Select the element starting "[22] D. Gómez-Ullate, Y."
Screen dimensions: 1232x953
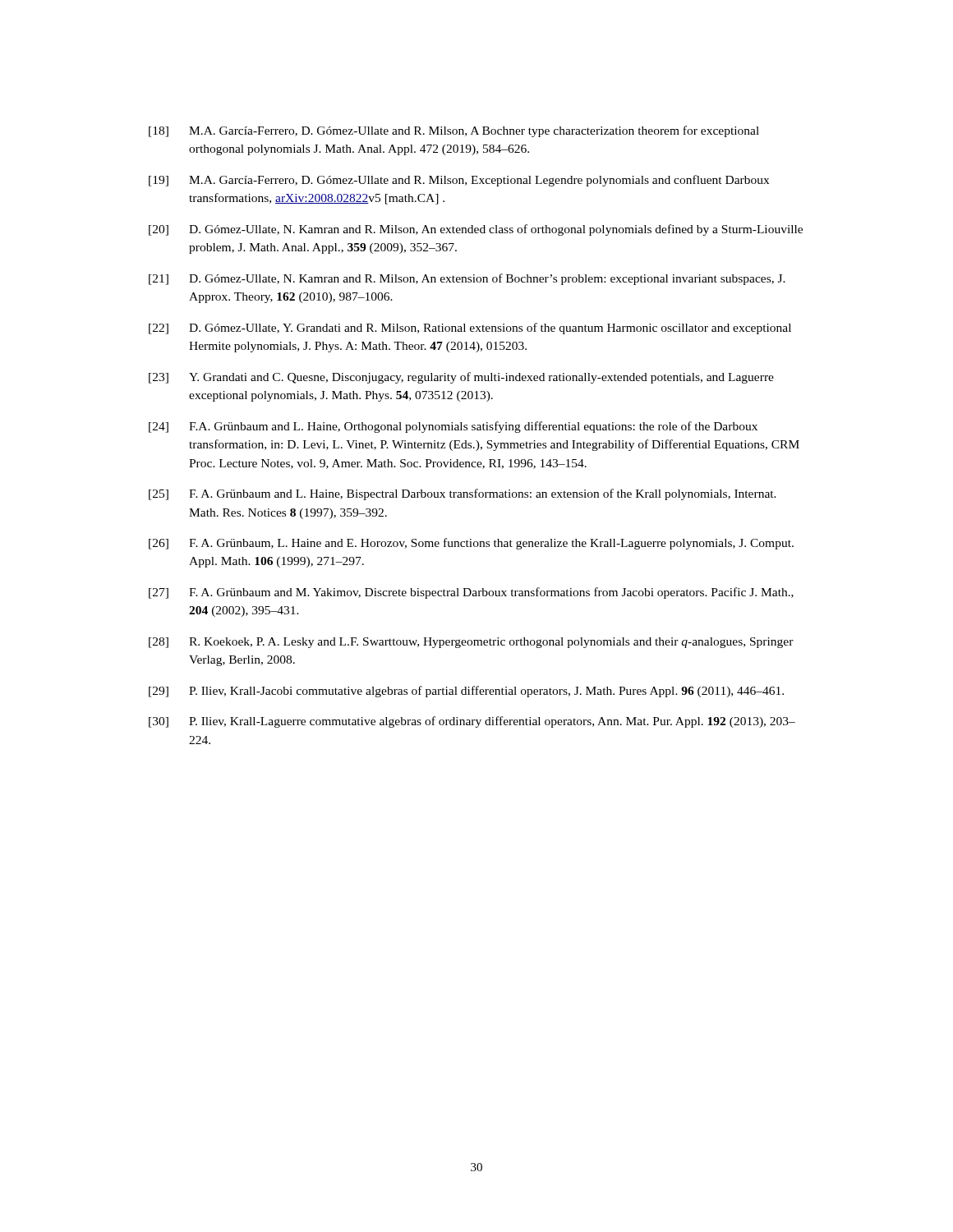476,337
